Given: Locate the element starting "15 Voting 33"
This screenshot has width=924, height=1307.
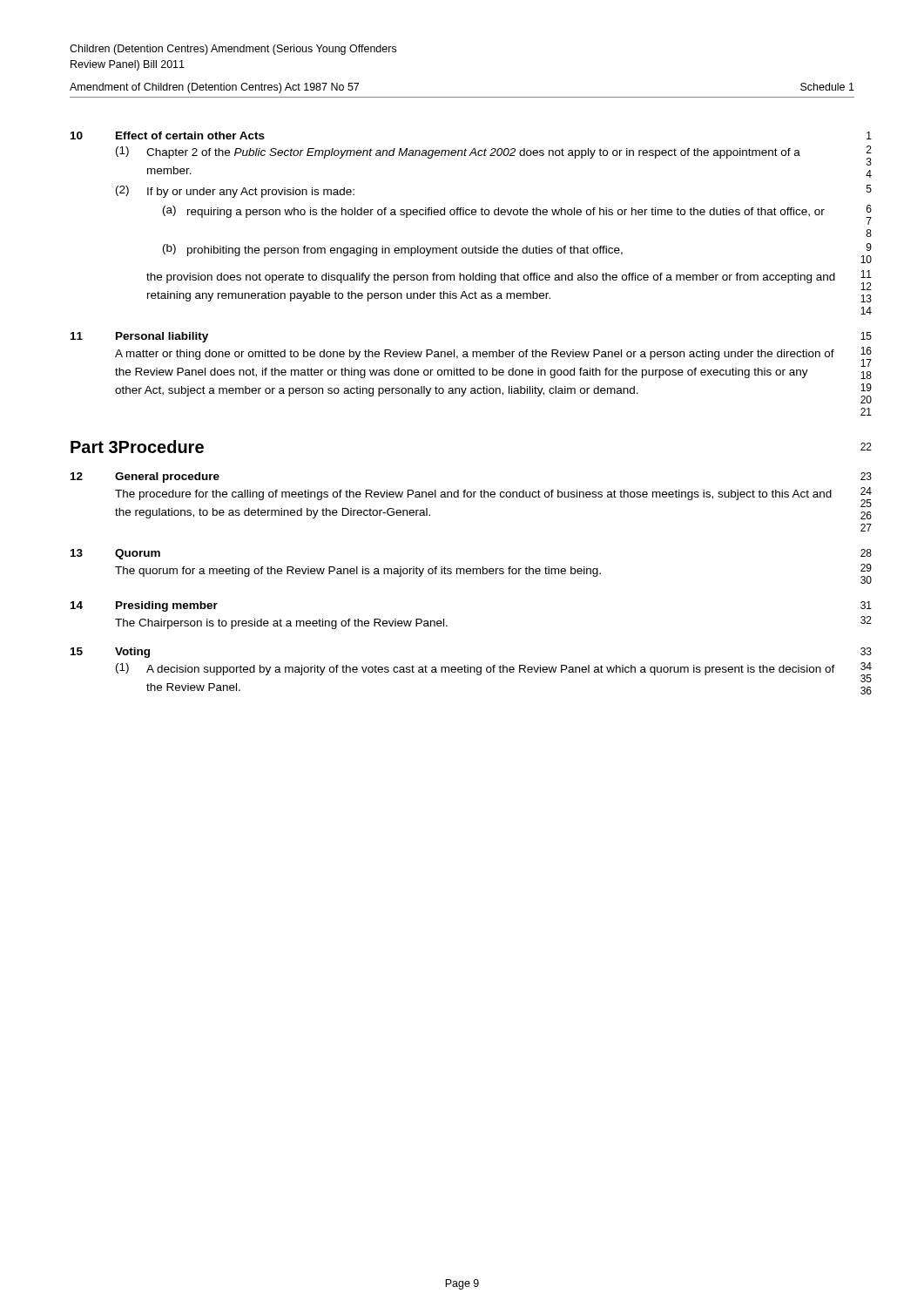Looking at the screenshot, I should 124,652.
